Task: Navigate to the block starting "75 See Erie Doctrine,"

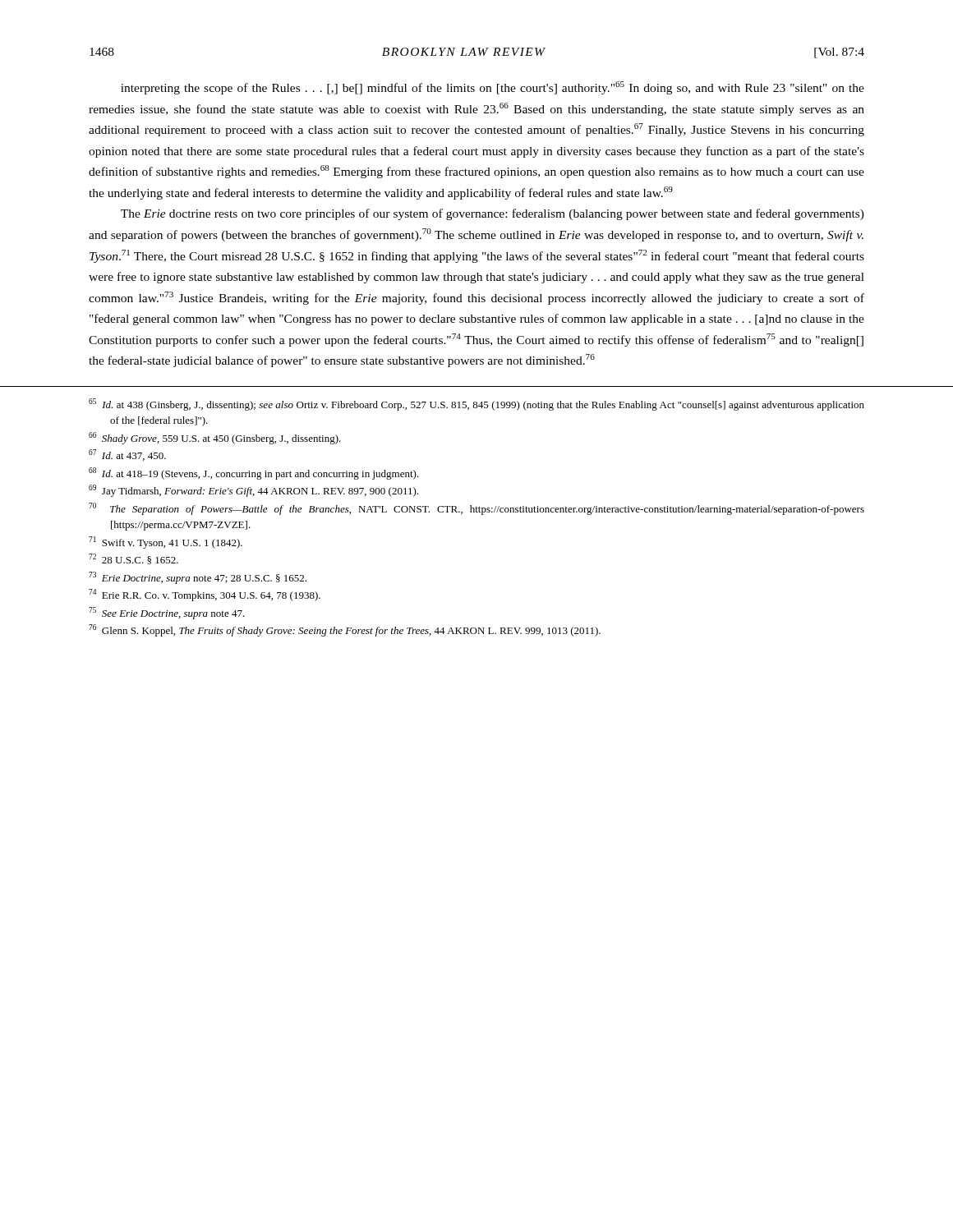Action: coord(167,612)
